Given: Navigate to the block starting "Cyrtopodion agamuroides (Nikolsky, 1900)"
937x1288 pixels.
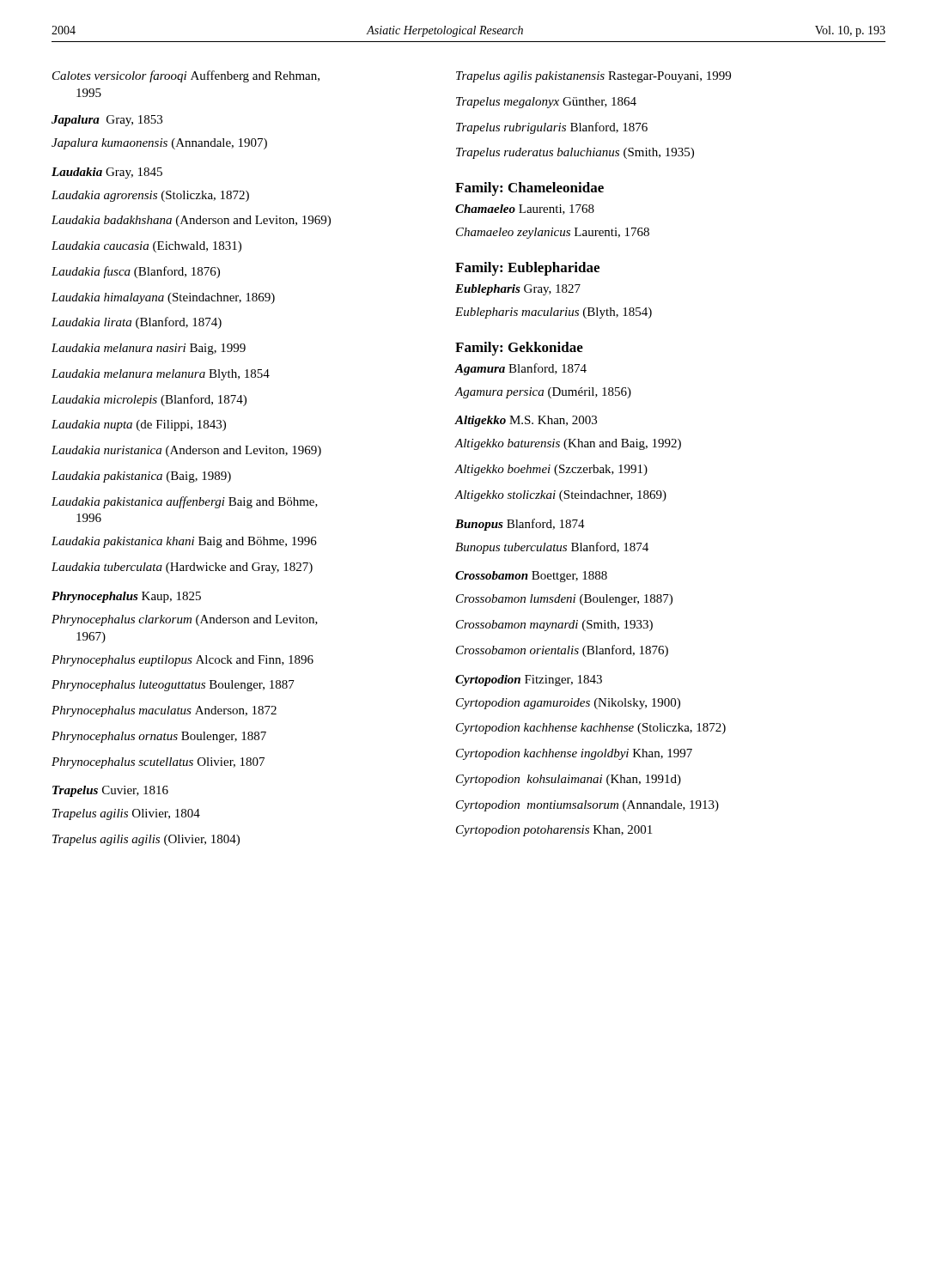Looking at the screenshot, I should pyautogui.click(x=568, y=702).
